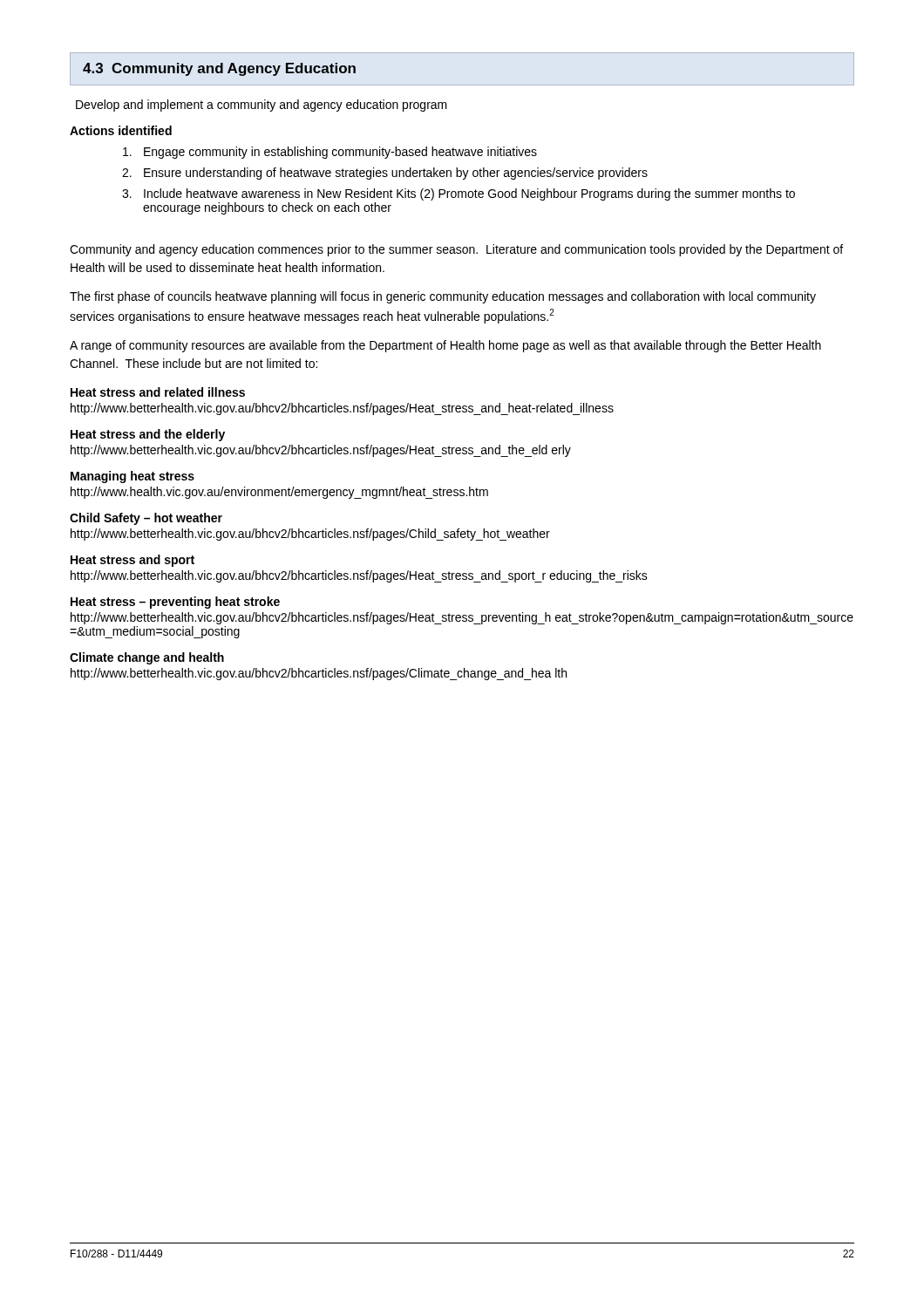Click where it says "4.3 Community and Agency Education"
Image resolution: width=924 pixels, height=1308 pixels.
point(220,68)
